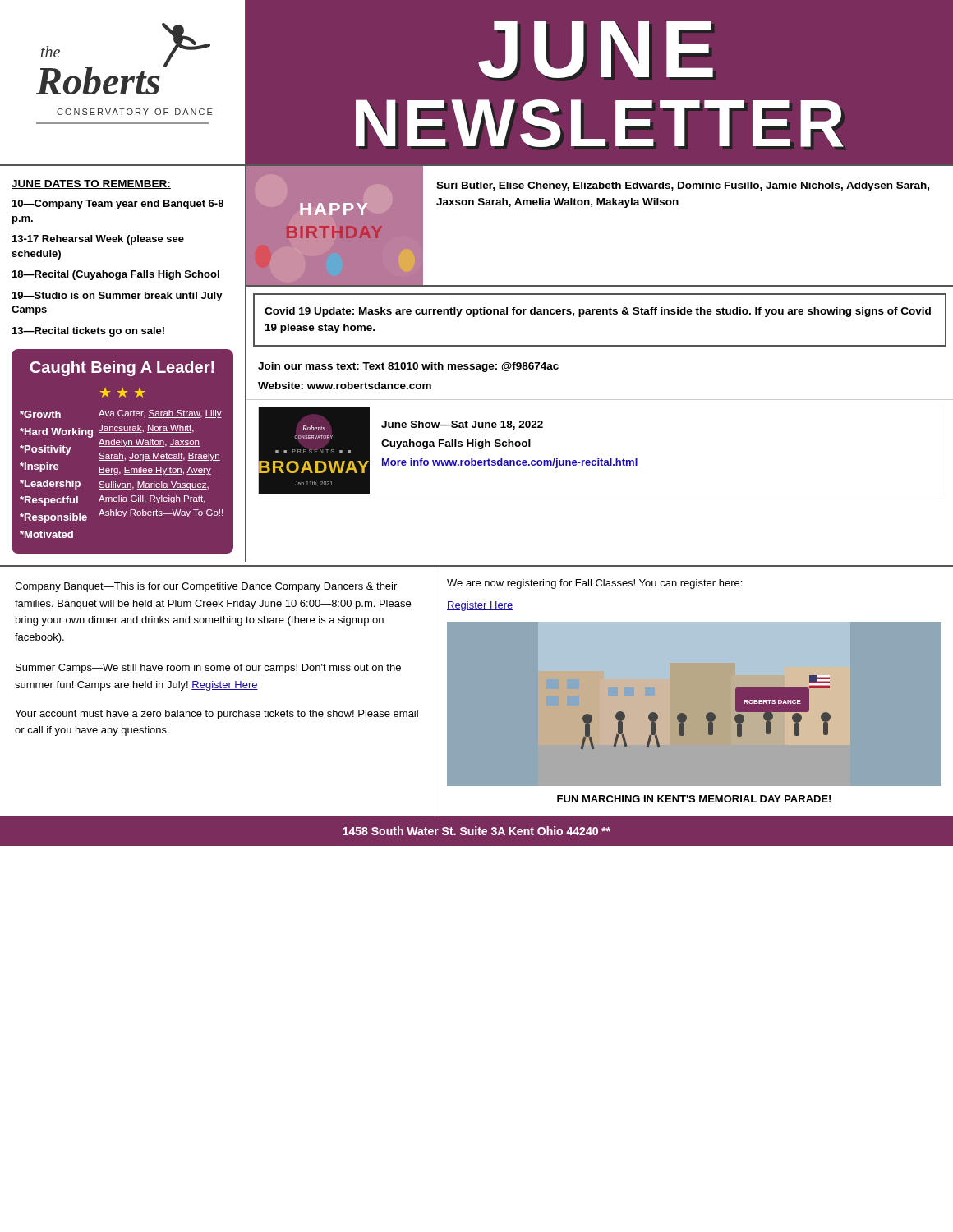
Task: Find the block on this page that starts "19—Studio is on Summer break"
Action: (117, 302)
